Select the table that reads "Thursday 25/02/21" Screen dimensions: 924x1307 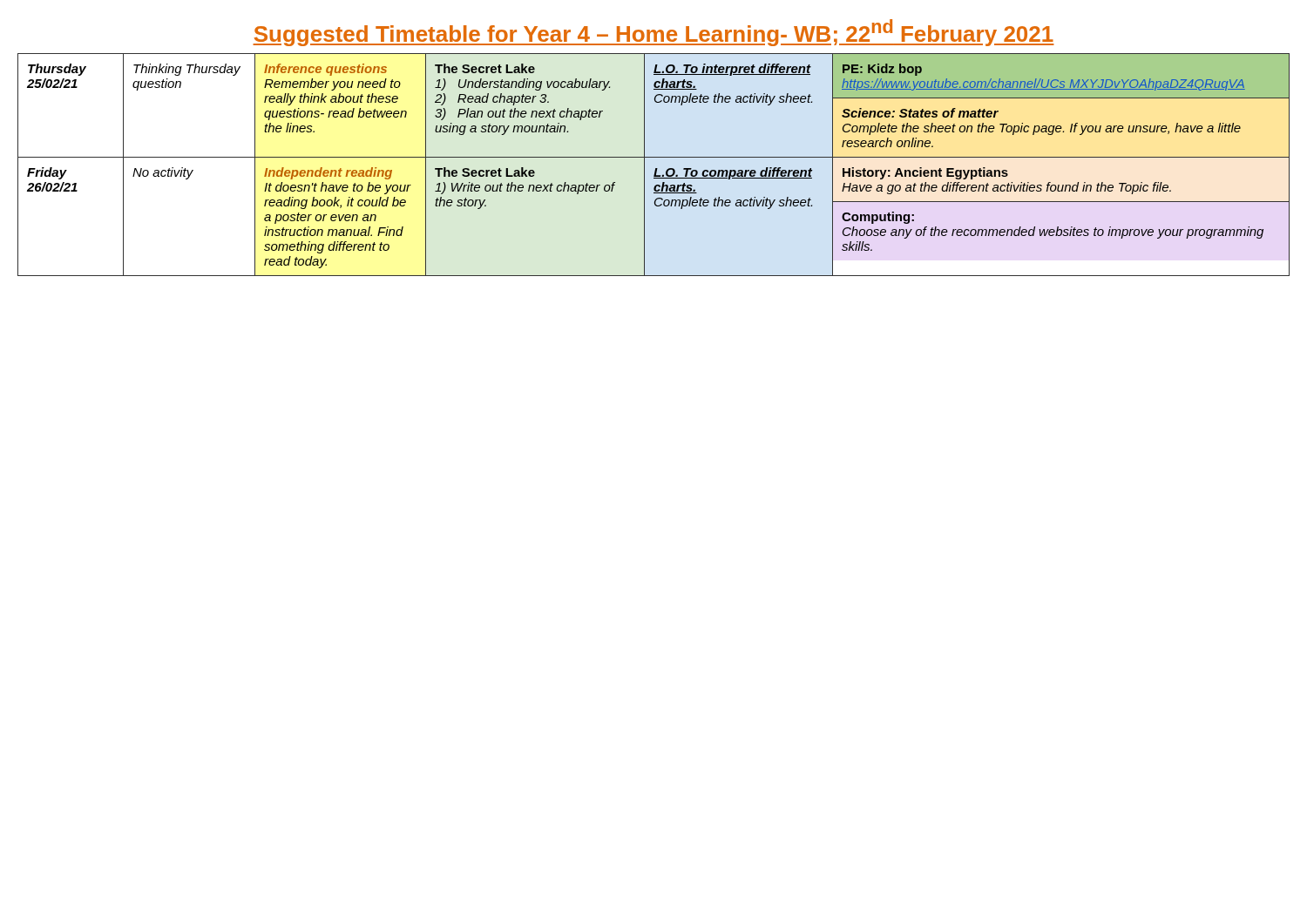click(654, 164)
